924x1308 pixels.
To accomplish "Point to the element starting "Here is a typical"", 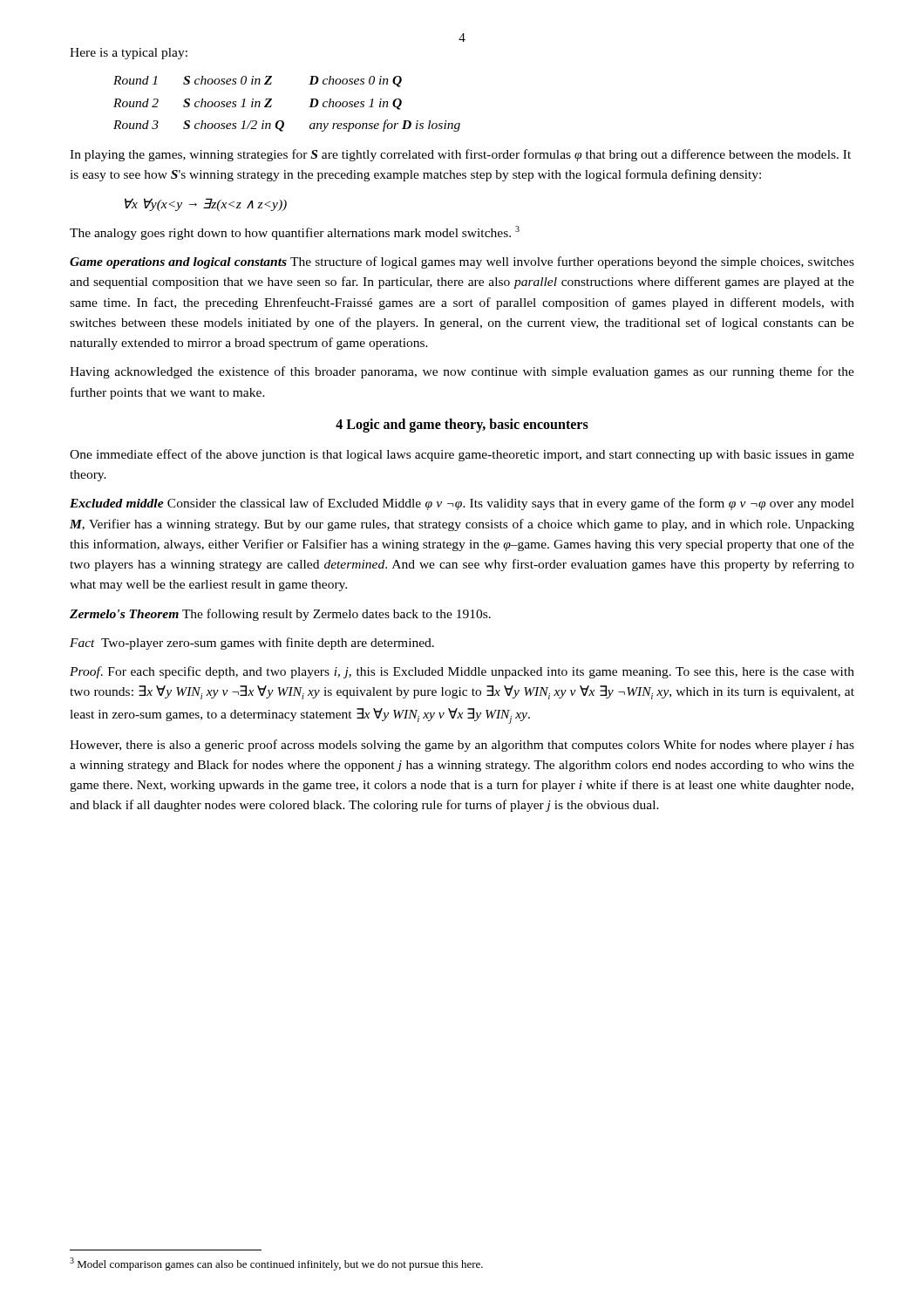I will 129,52.
